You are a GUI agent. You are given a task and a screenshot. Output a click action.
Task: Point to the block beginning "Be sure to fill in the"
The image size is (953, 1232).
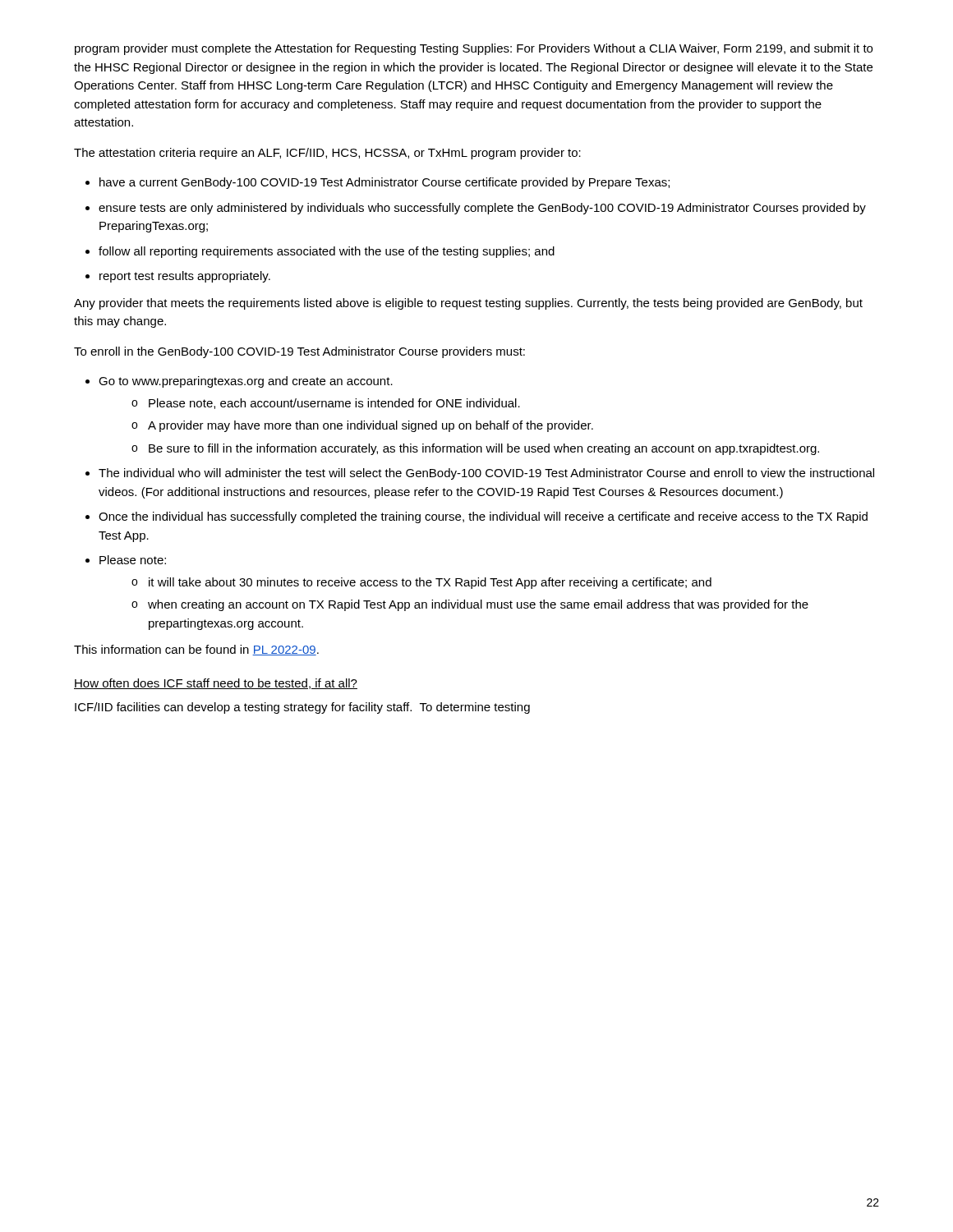[484, 448]
